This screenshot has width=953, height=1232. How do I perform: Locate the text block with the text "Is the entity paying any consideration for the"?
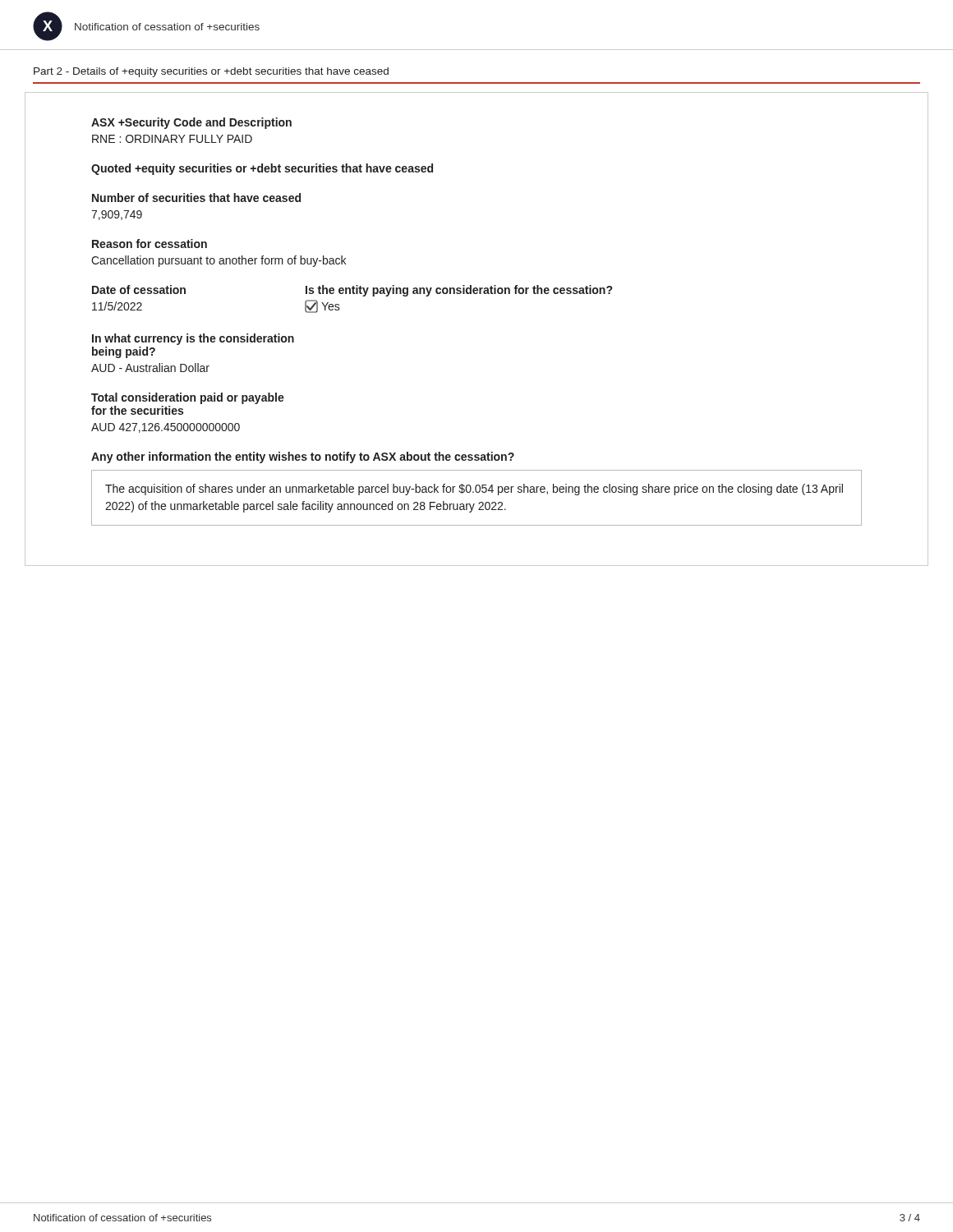(583, 299)
